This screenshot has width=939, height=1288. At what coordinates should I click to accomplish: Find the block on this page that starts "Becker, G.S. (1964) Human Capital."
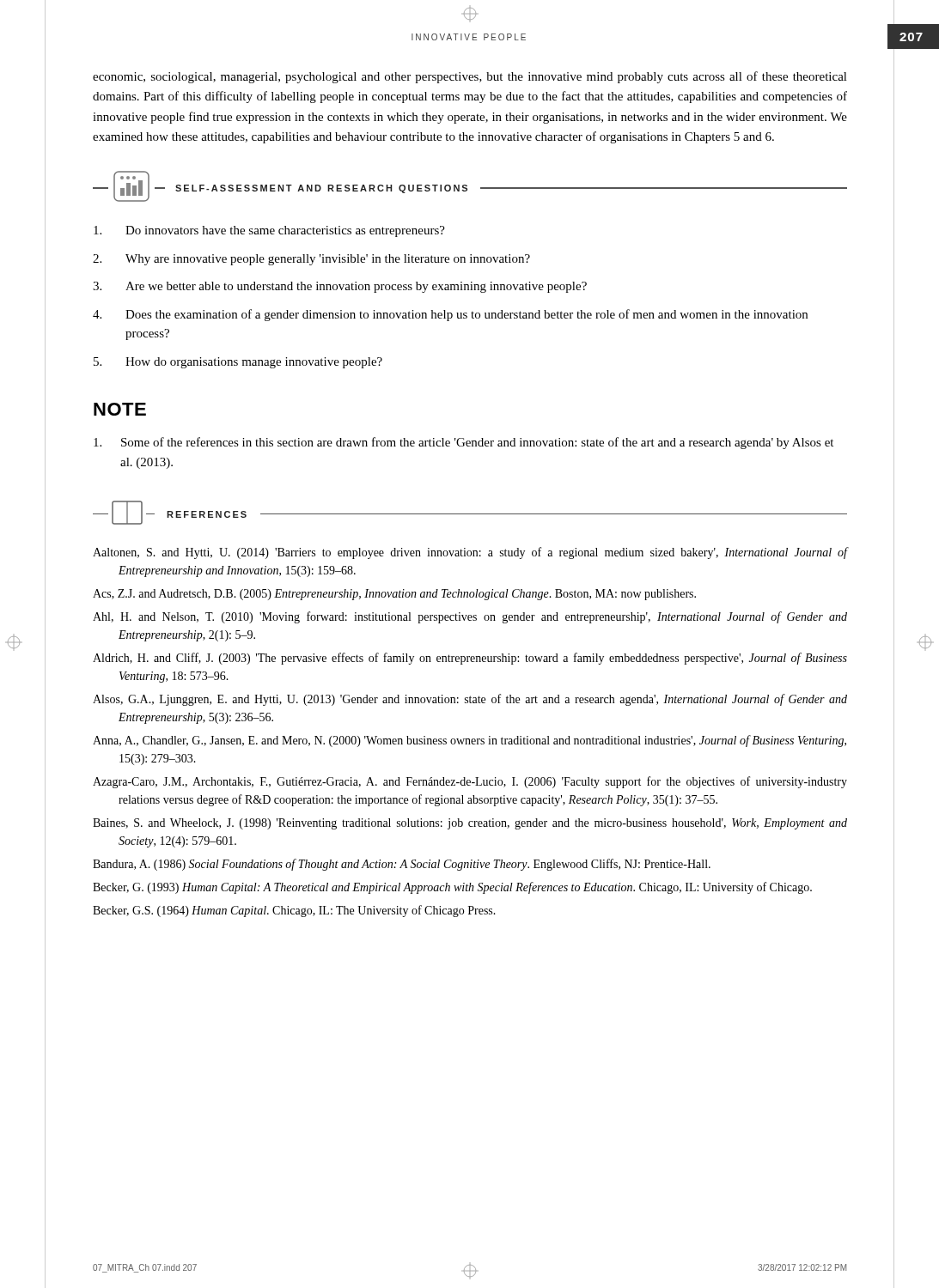click(294, 910)
